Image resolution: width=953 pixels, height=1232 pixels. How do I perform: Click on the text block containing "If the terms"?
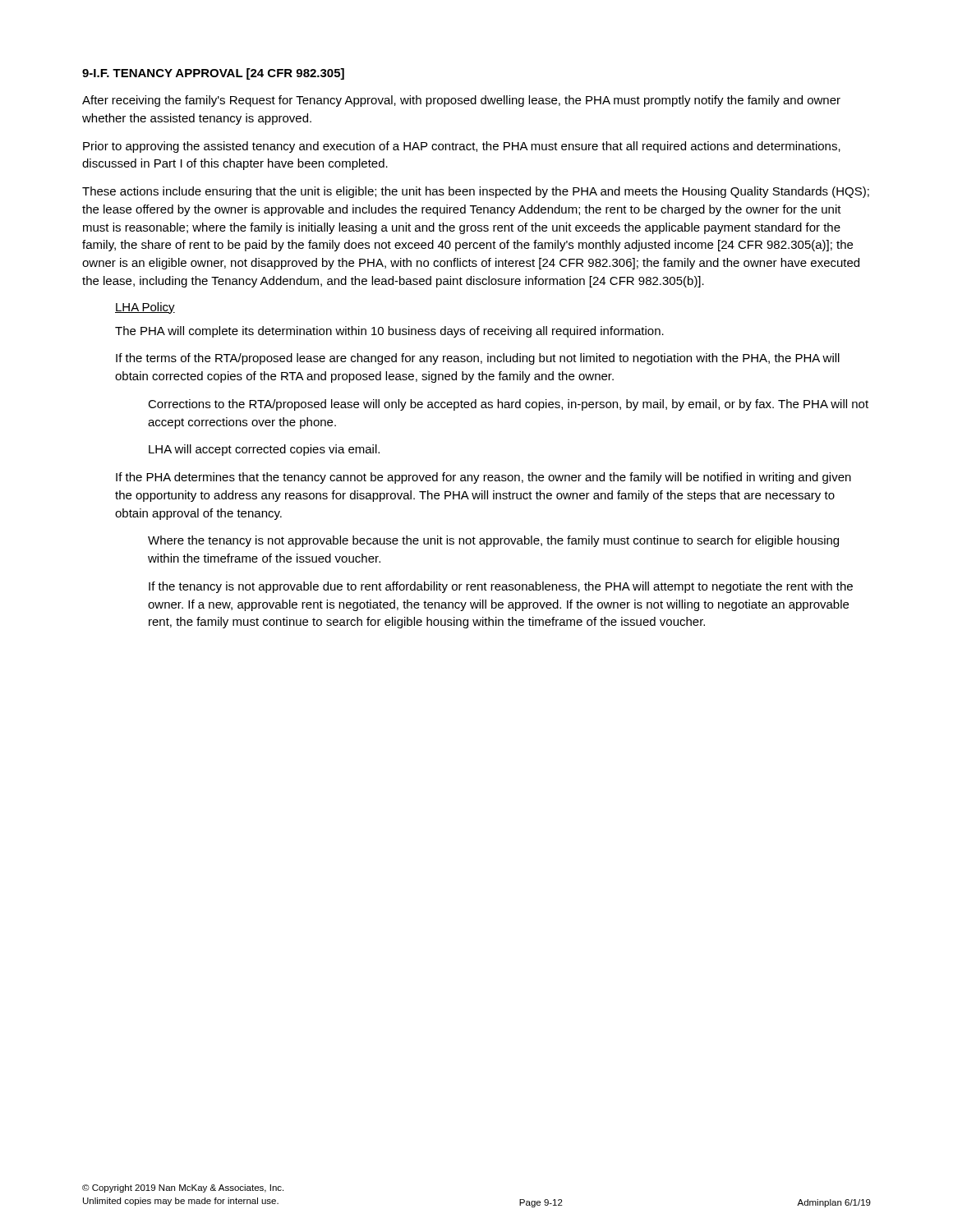coord(478,367)
